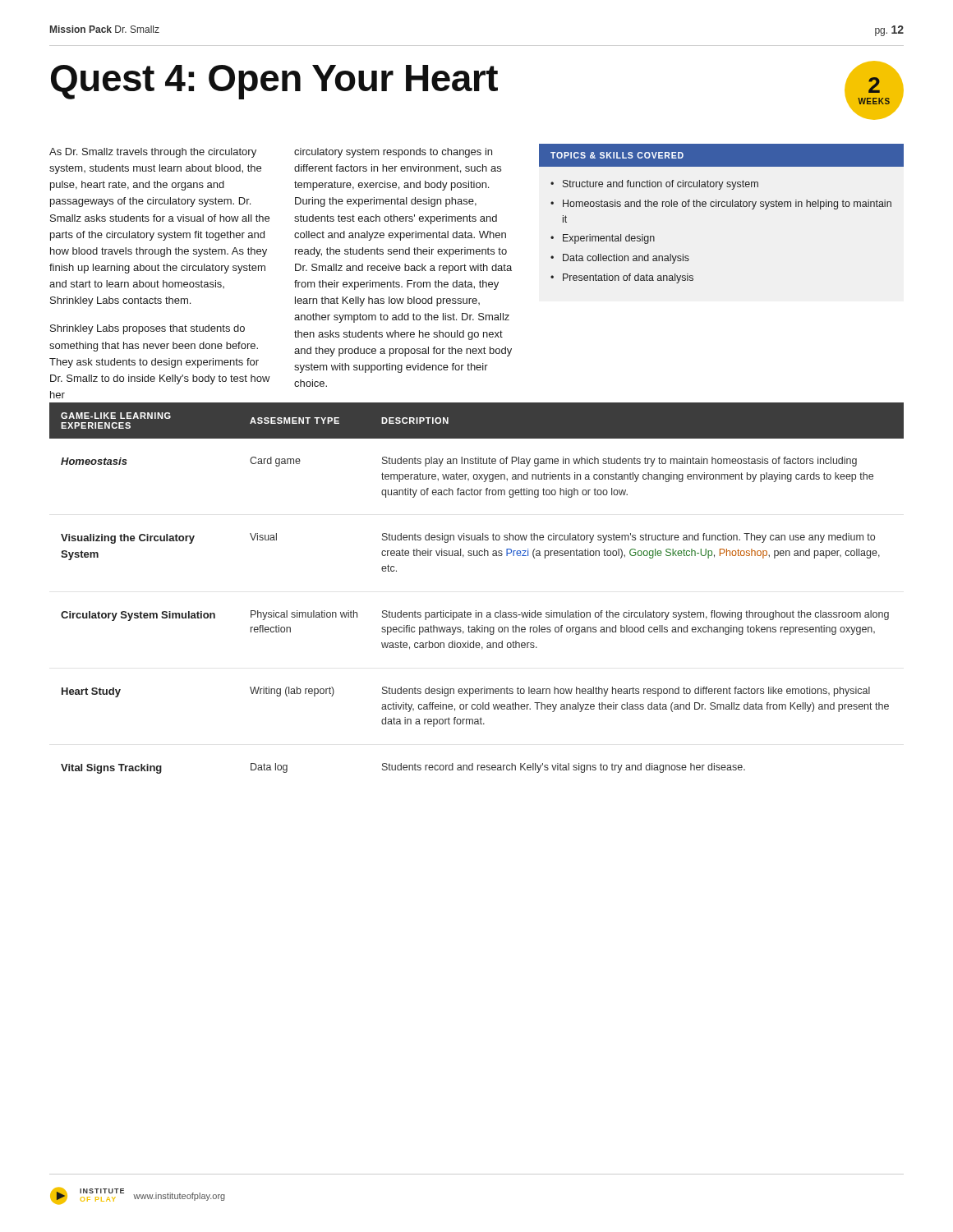Image resolution: width=953 pixels, height=1232 pixels.
Task: Find the passage starting "As Dr. Smallz travels through the"
Action: coord(160,274)
